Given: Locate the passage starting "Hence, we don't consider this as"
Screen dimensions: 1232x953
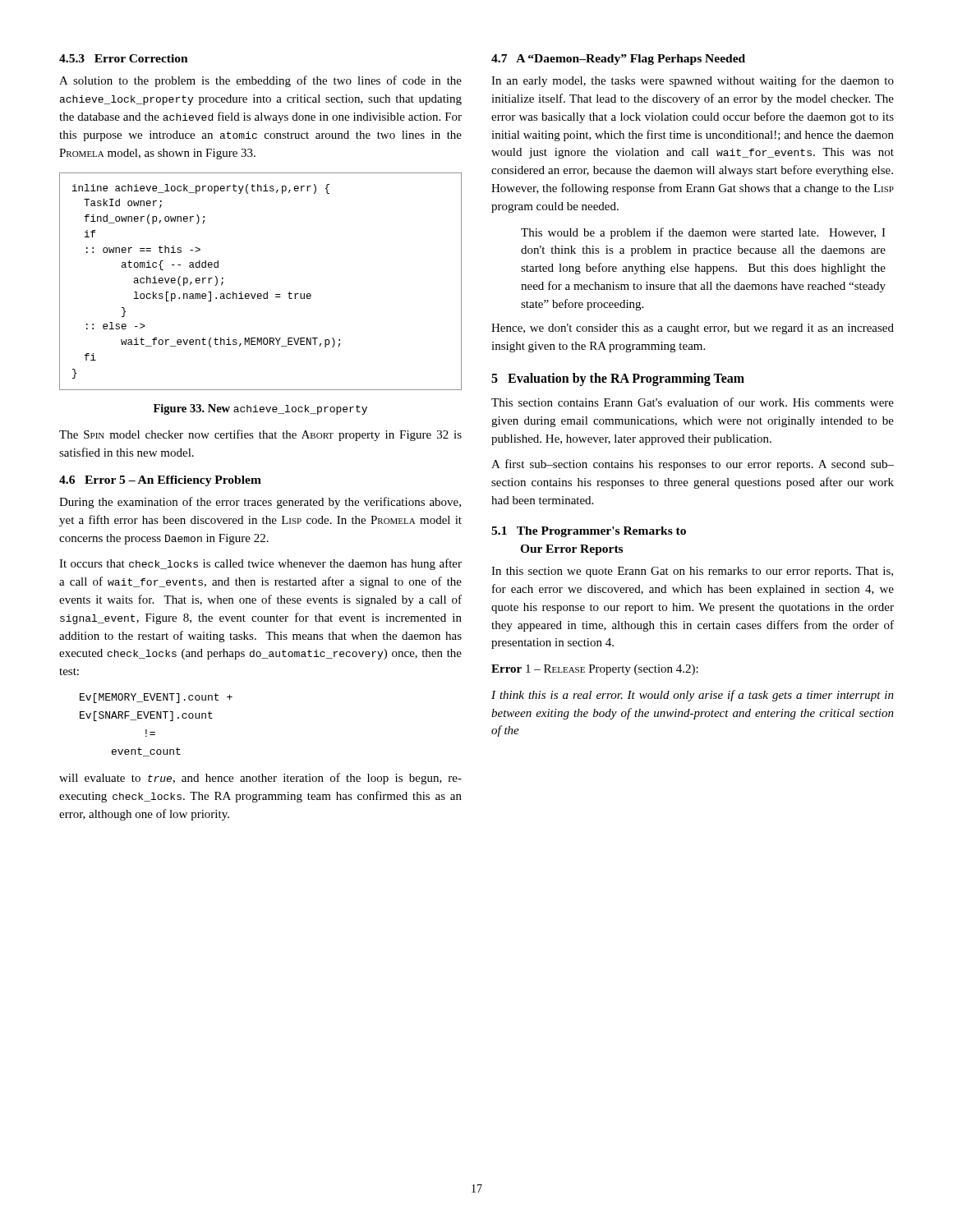Looking at the screenshot, I should pyautogui.click(x=693, y=337).
